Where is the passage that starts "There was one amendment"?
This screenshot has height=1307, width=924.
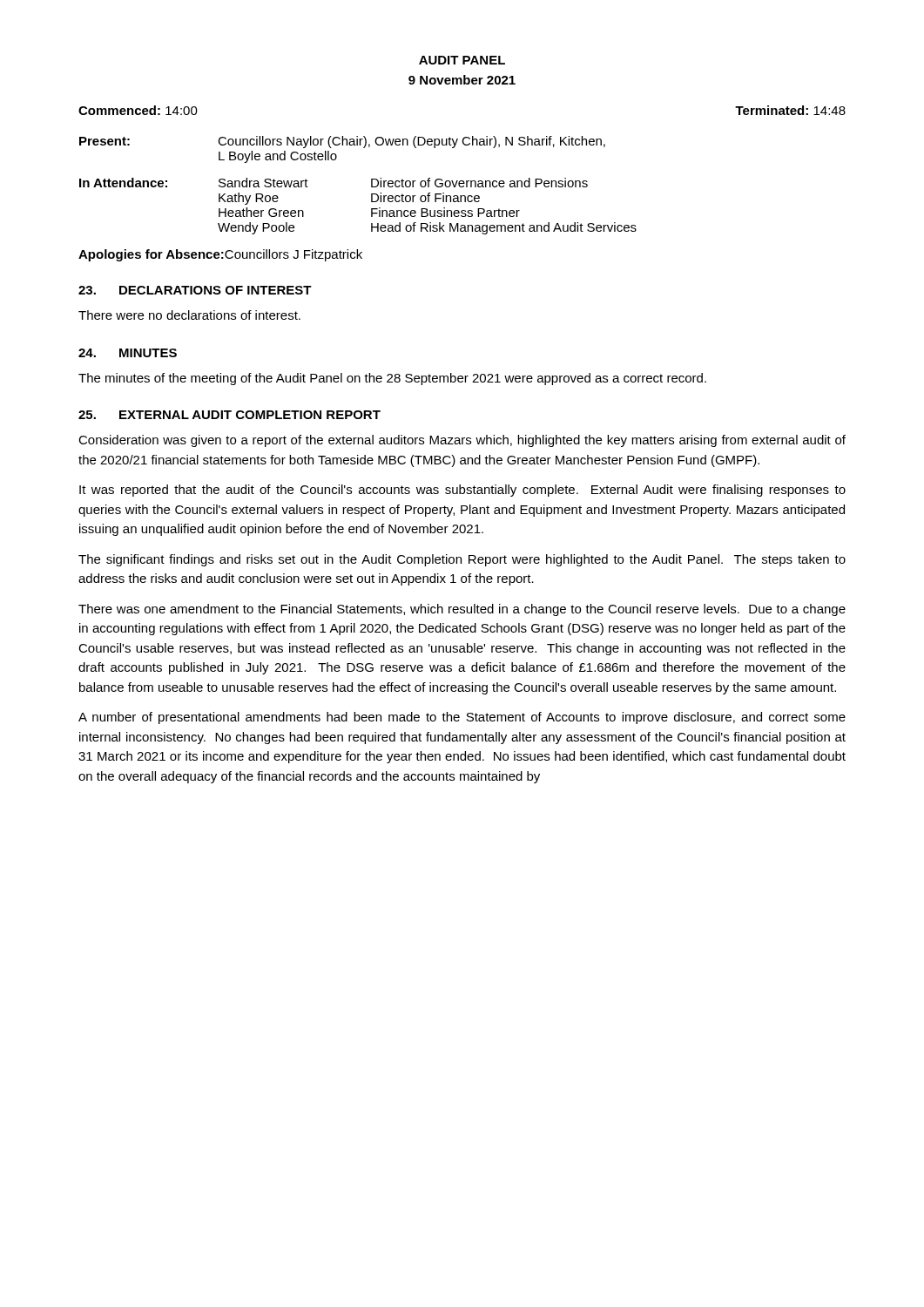point(462,647)
